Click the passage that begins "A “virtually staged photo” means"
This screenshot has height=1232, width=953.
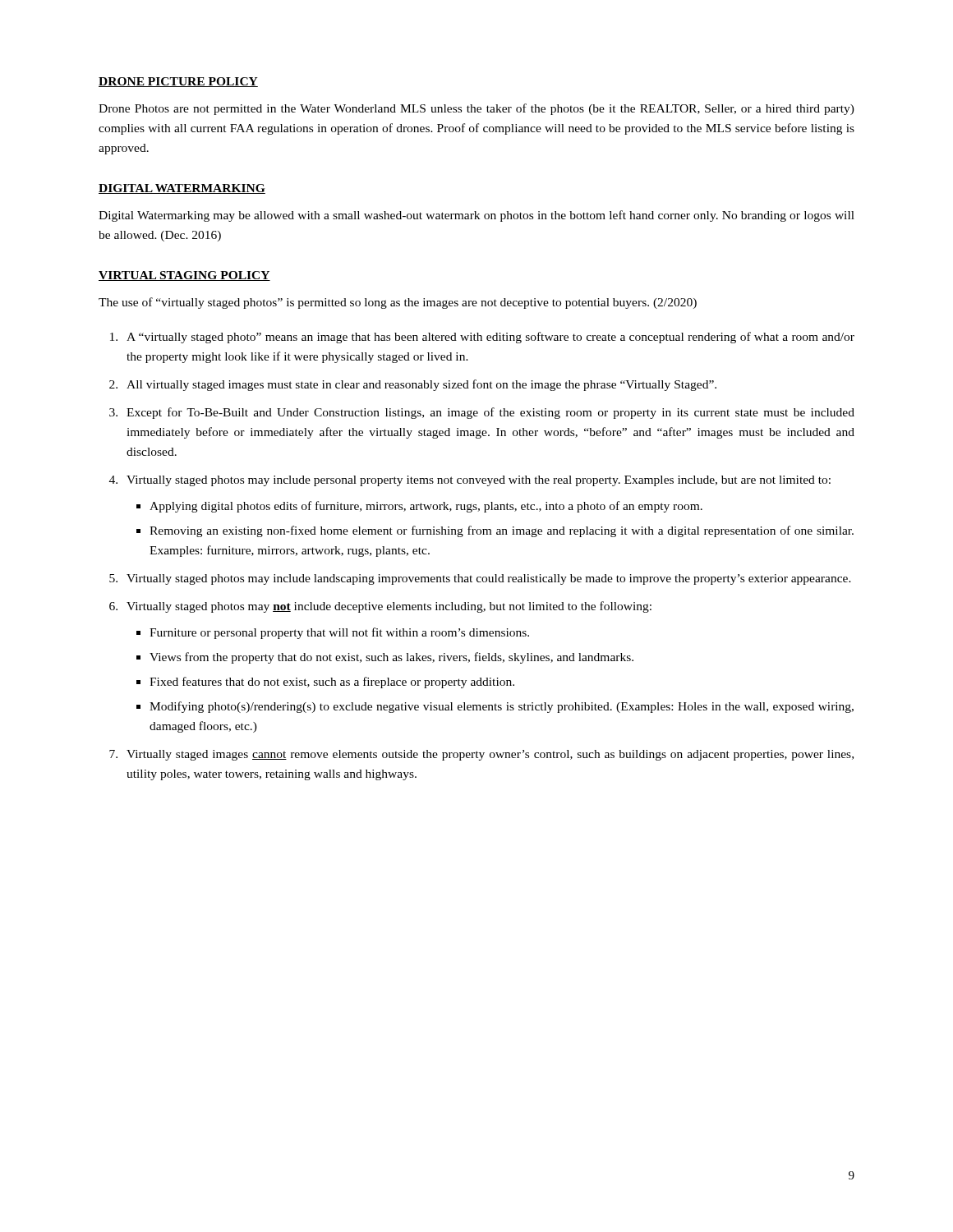(491, 346)
